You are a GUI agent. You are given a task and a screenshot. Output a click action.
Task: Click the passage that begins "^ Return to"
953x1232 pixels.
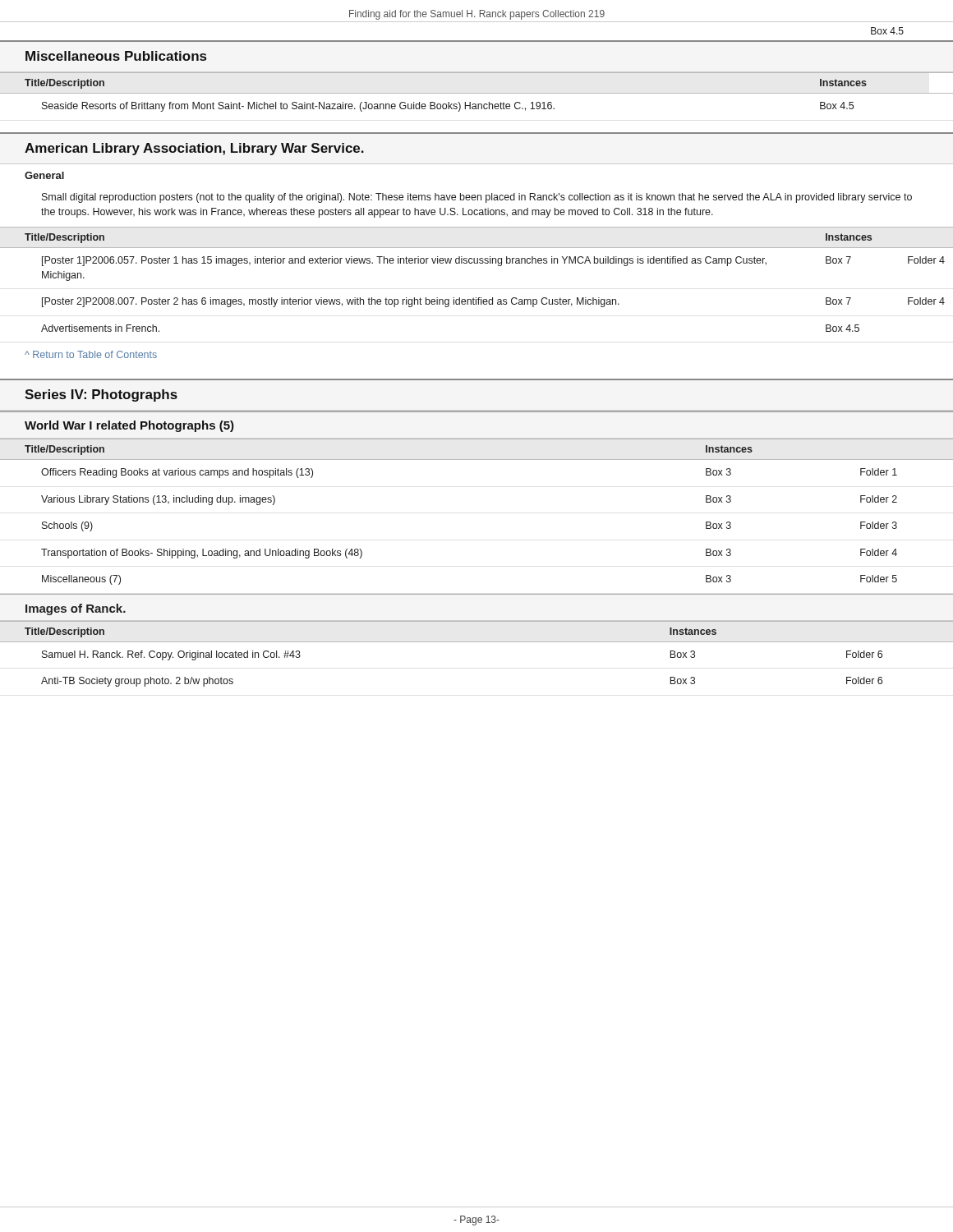[91, 355]
